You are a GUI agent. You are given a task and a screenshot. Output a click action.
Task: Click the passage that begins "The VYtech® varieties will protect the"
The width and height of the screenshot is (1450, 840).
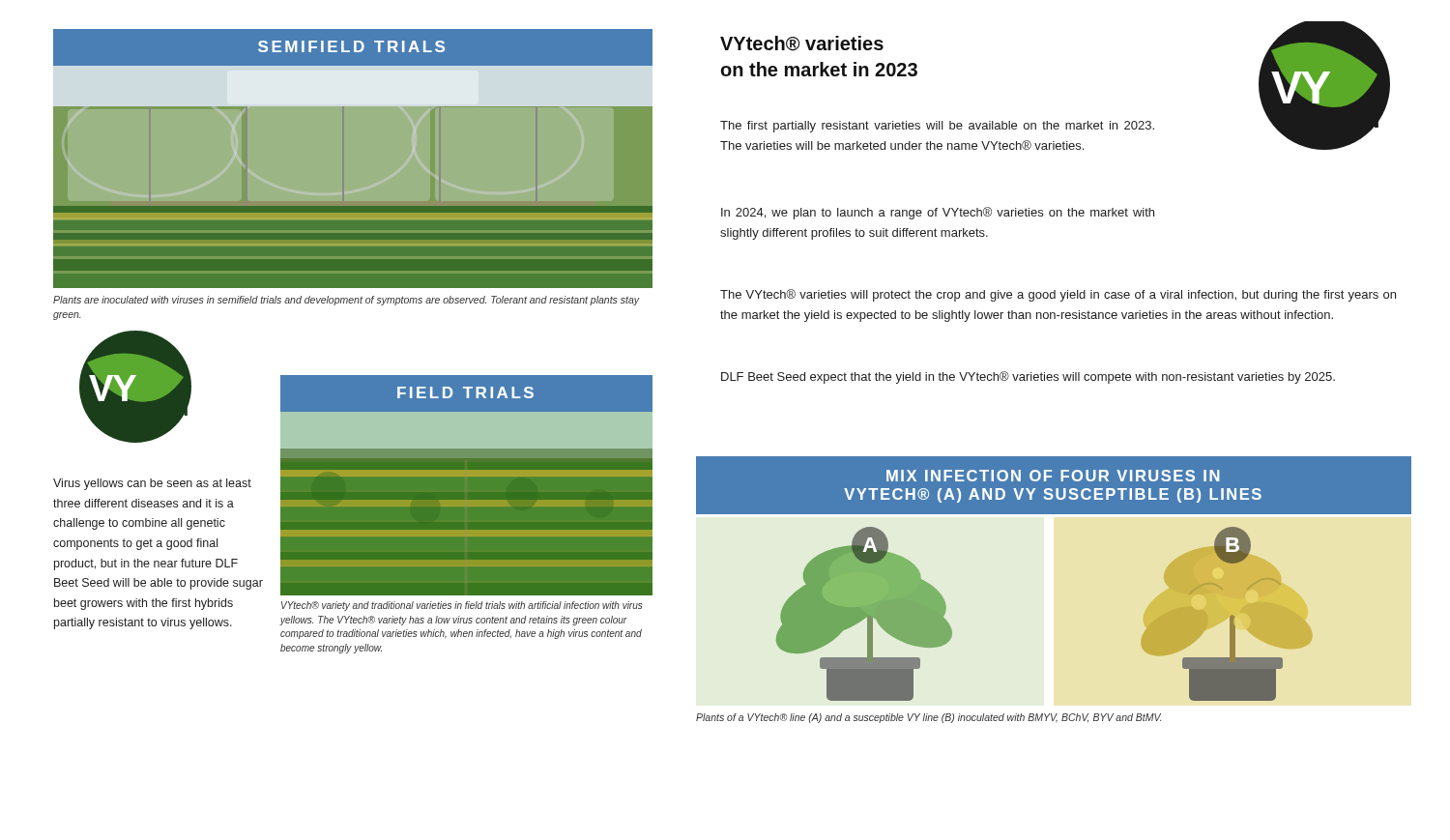(1058, 304)
